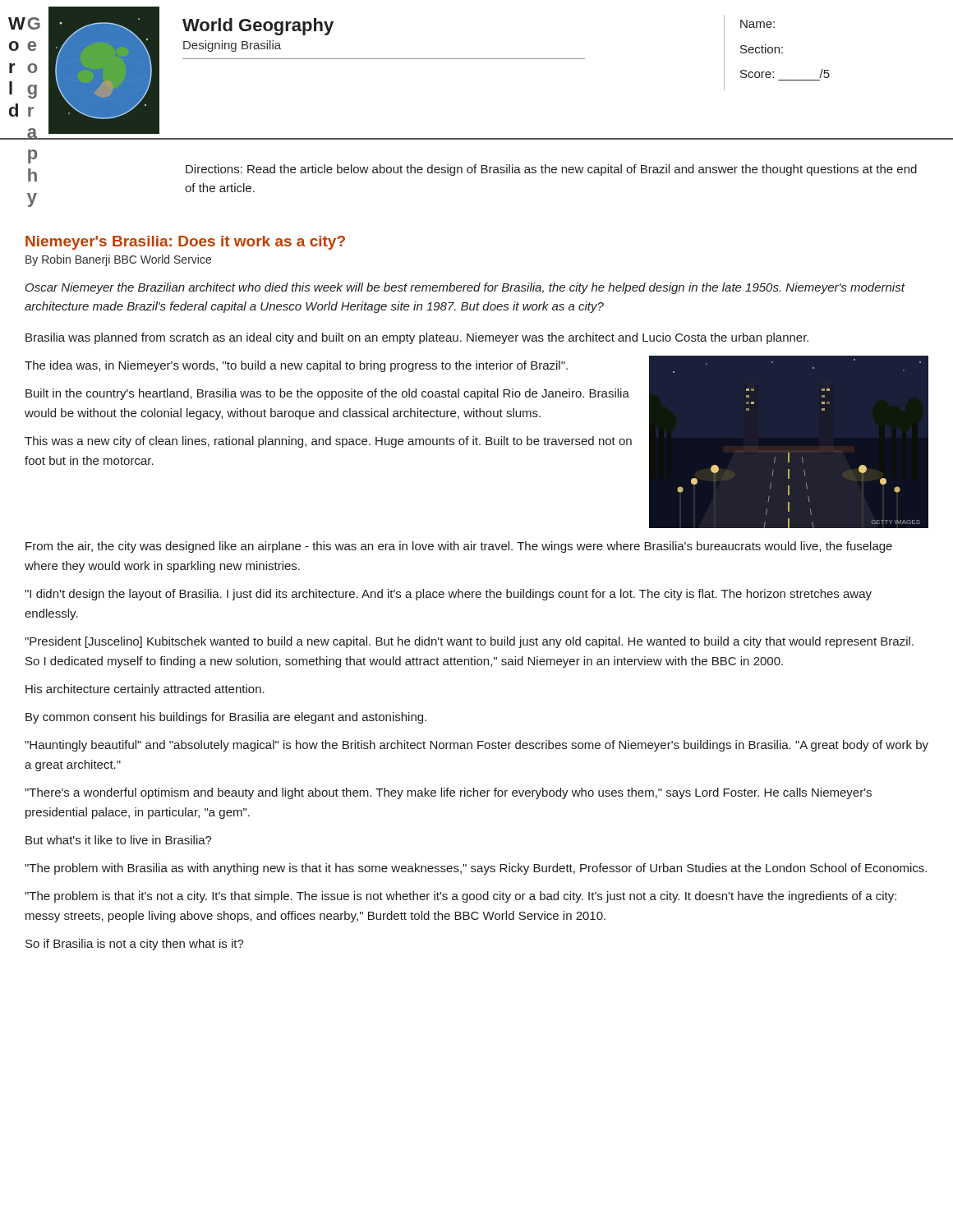Navigate to the element starting ""President [Juscelino] Kubitschek wanted to build a new"

[470, 650]
